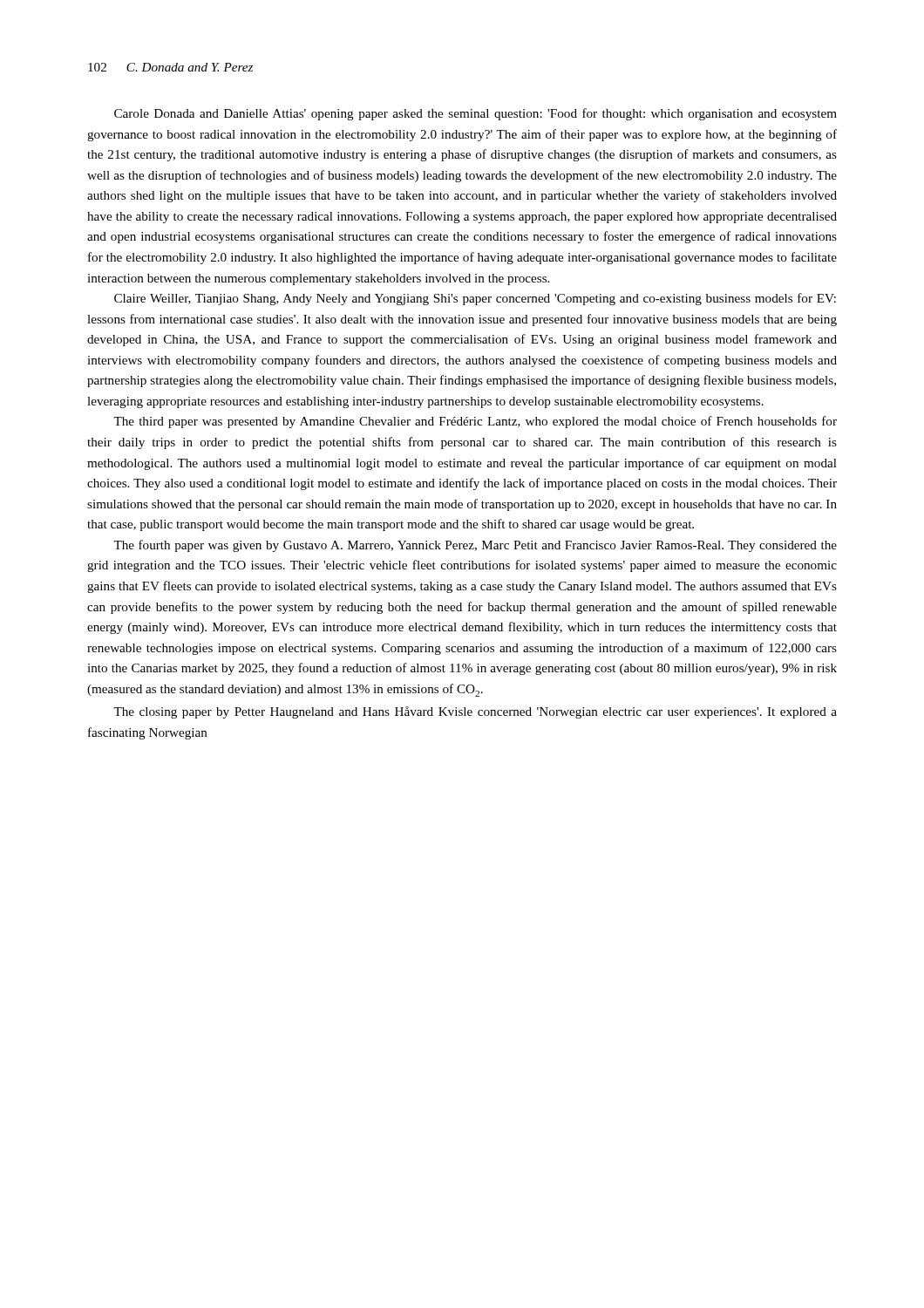Image resolution: width=924 pixels, height=1308 pixels.
Task: Click on the text block starting "The fourth paper"
Action: tap(462, 618)
